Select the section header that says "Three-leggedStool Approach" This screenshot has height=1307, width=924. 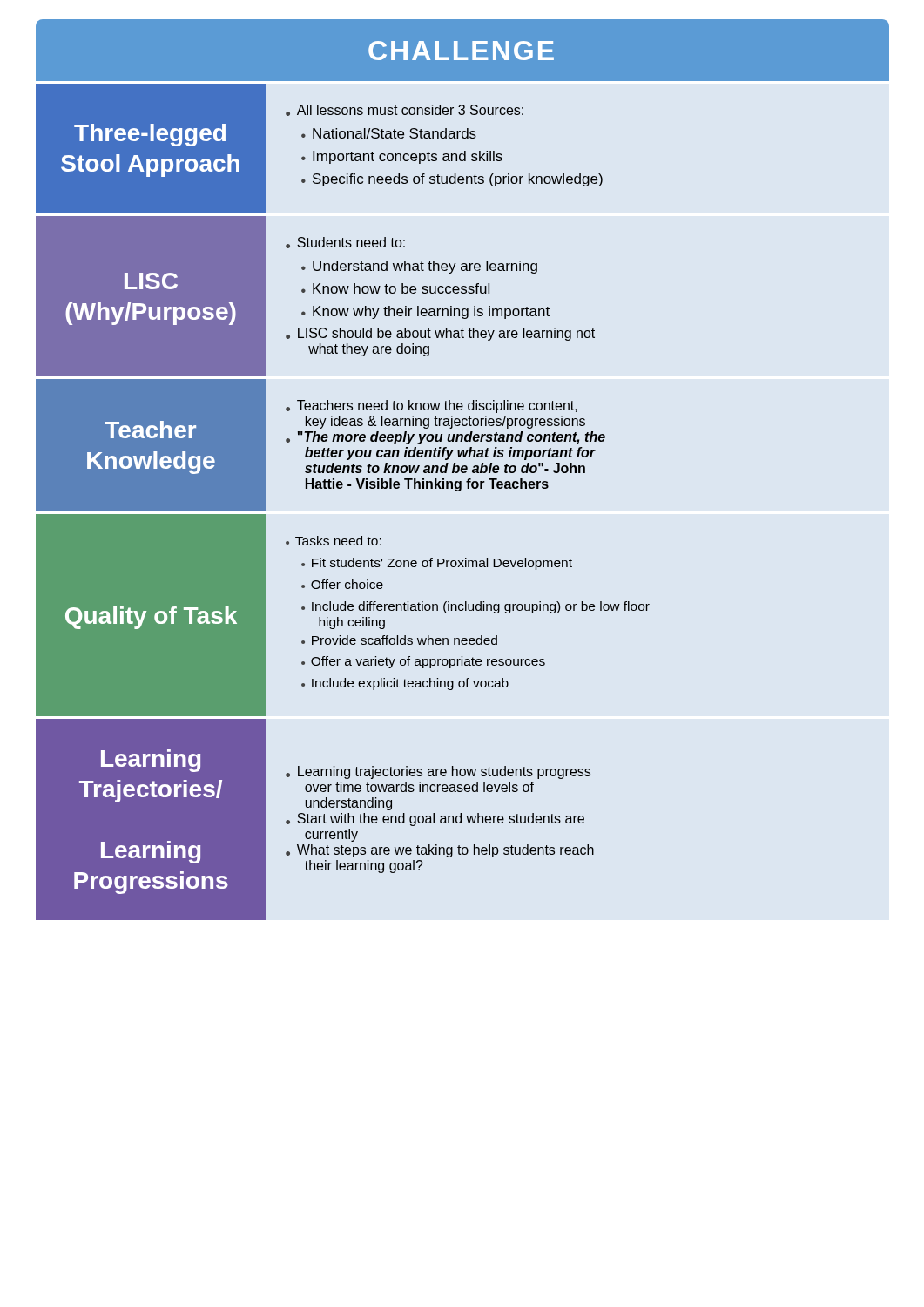[151, 148]
